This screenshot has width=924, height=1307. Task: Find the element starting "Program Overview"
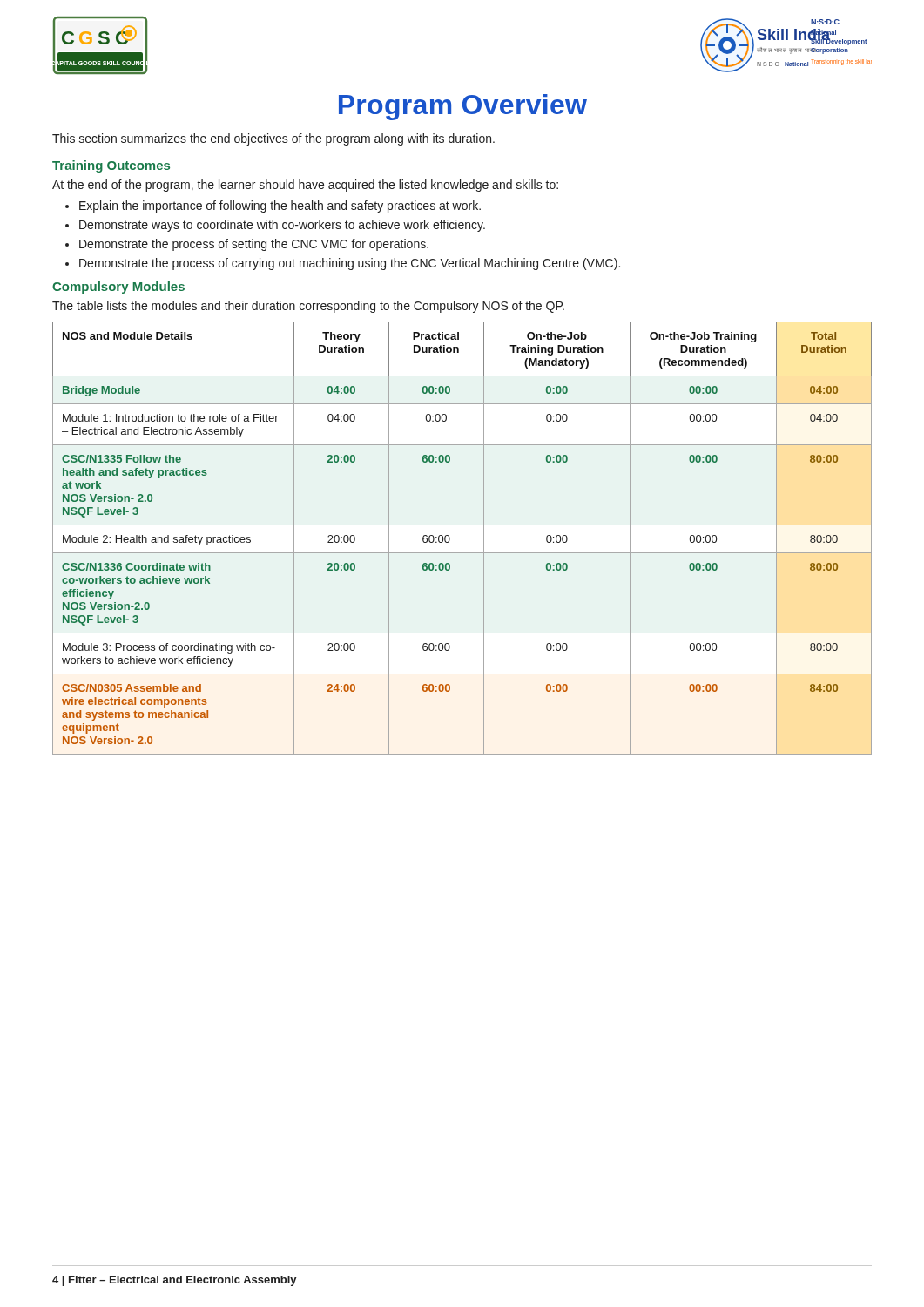(462, 105)
